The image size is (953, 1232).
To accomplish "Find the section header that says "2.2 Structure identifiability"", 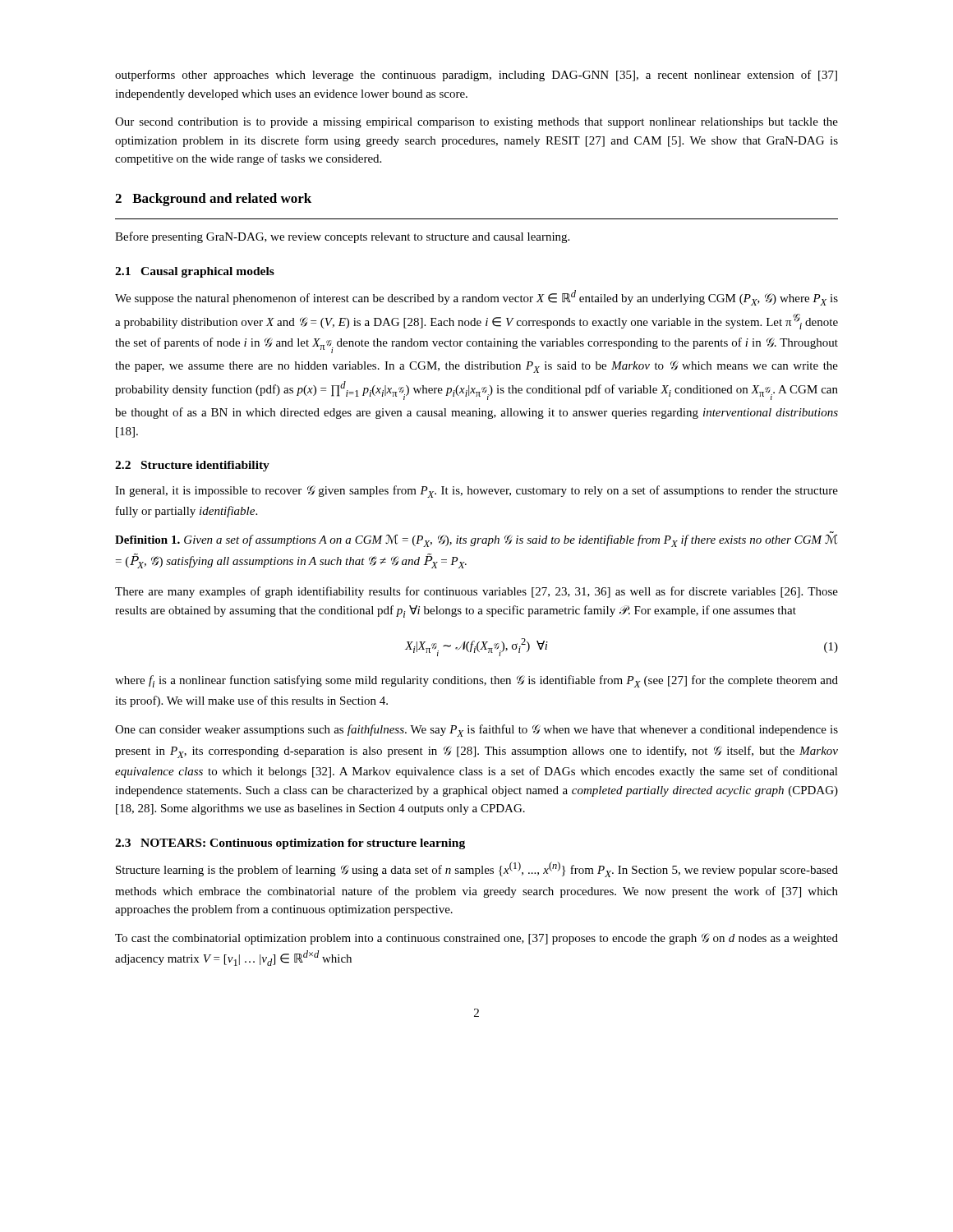I will 192,466.
